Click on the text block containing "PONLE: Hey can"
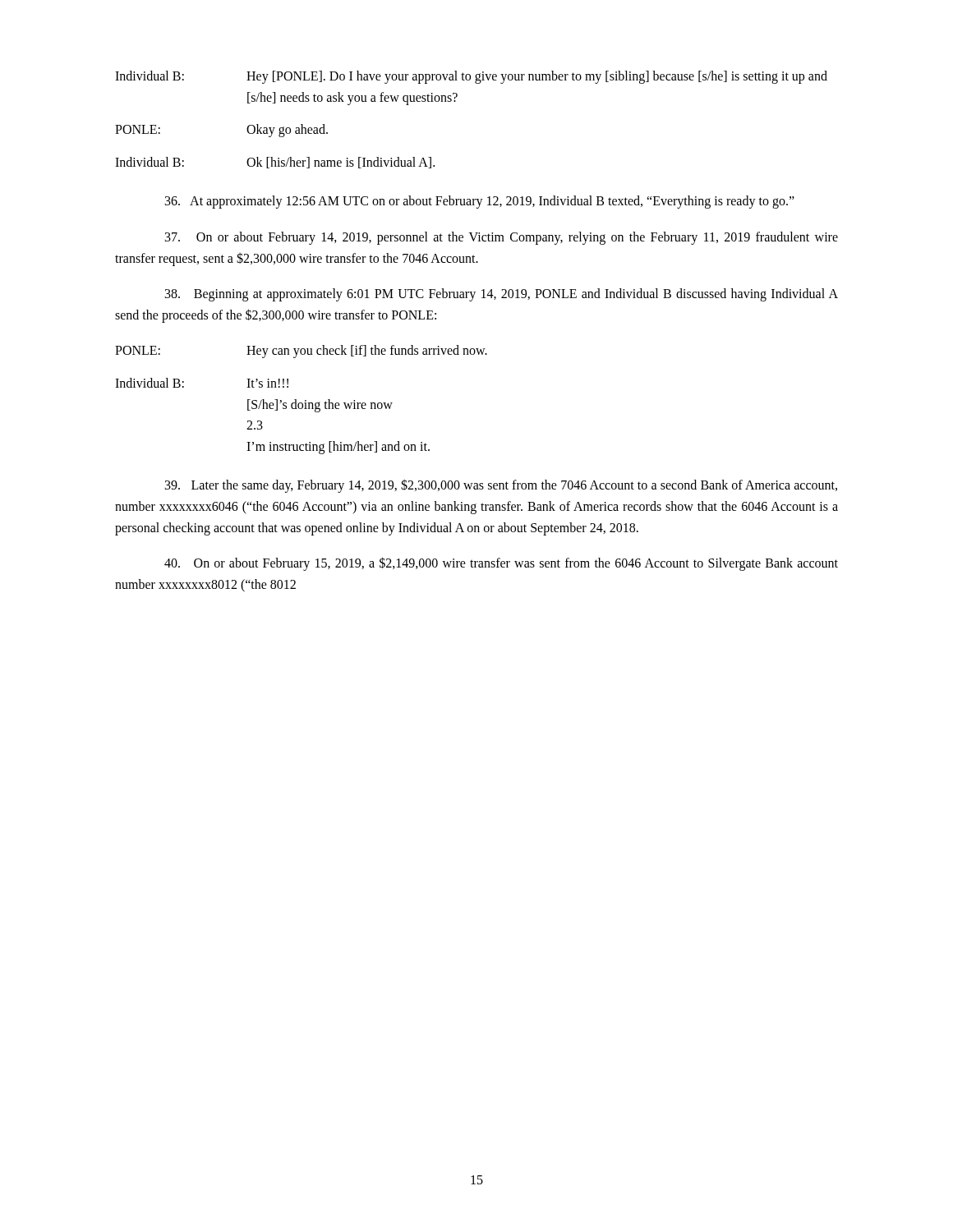Screen dimensions: 1232x953 coord(476,351)
